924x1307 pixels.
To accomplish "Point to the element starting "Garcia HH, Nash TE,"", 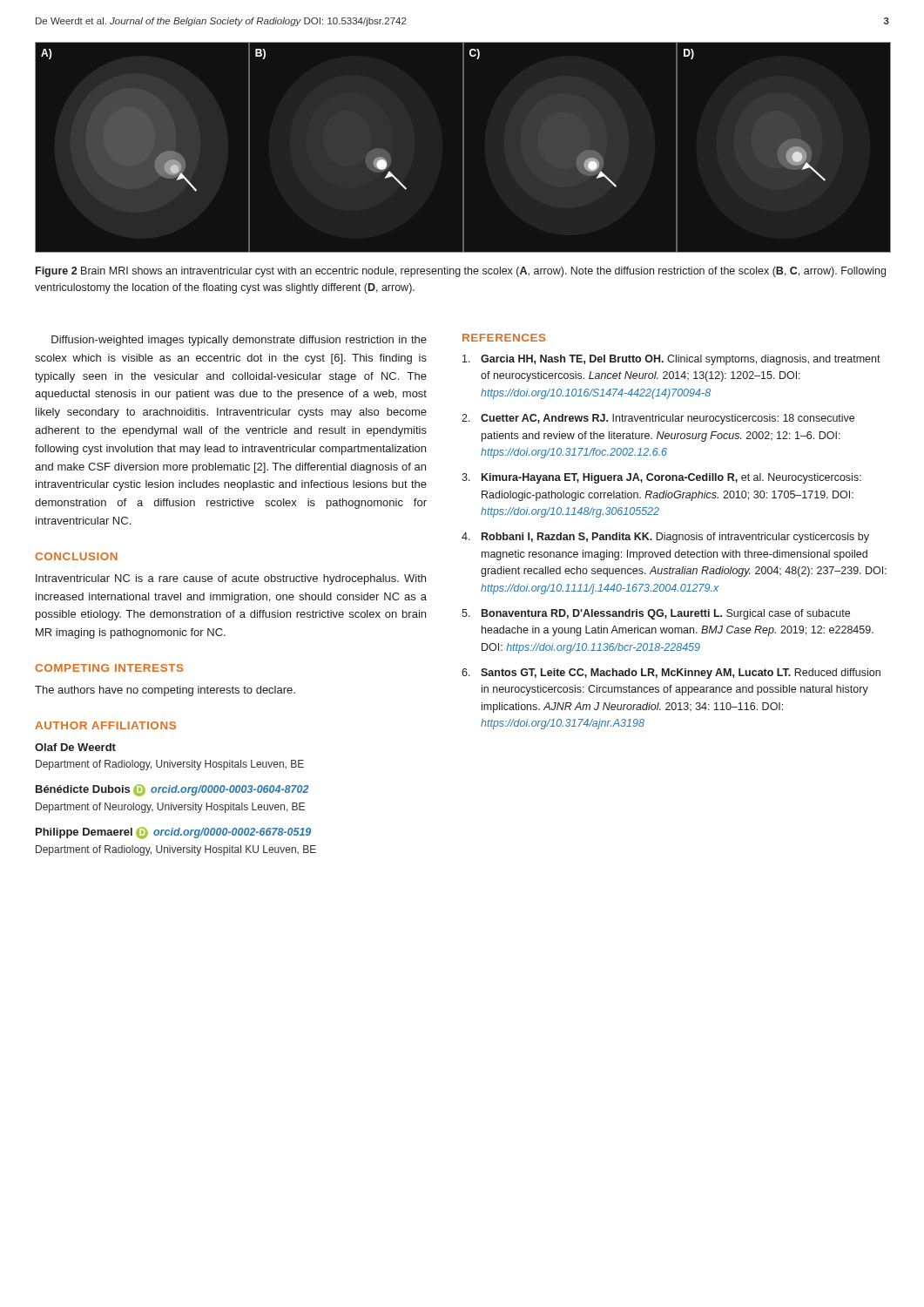I will (675, 376).
